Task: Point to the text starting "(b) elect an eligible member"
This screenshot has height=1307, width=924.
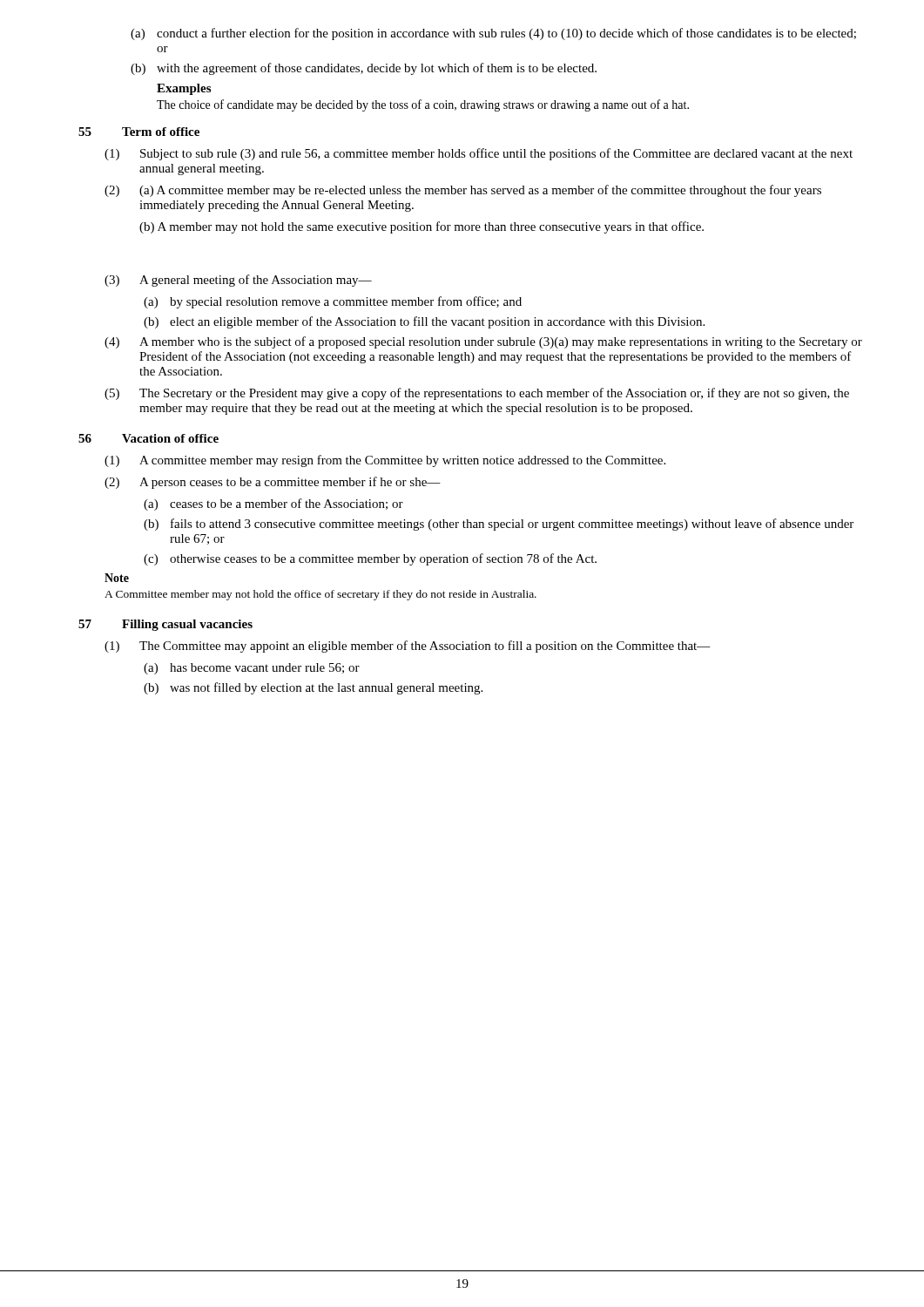Action: (503, 322)
